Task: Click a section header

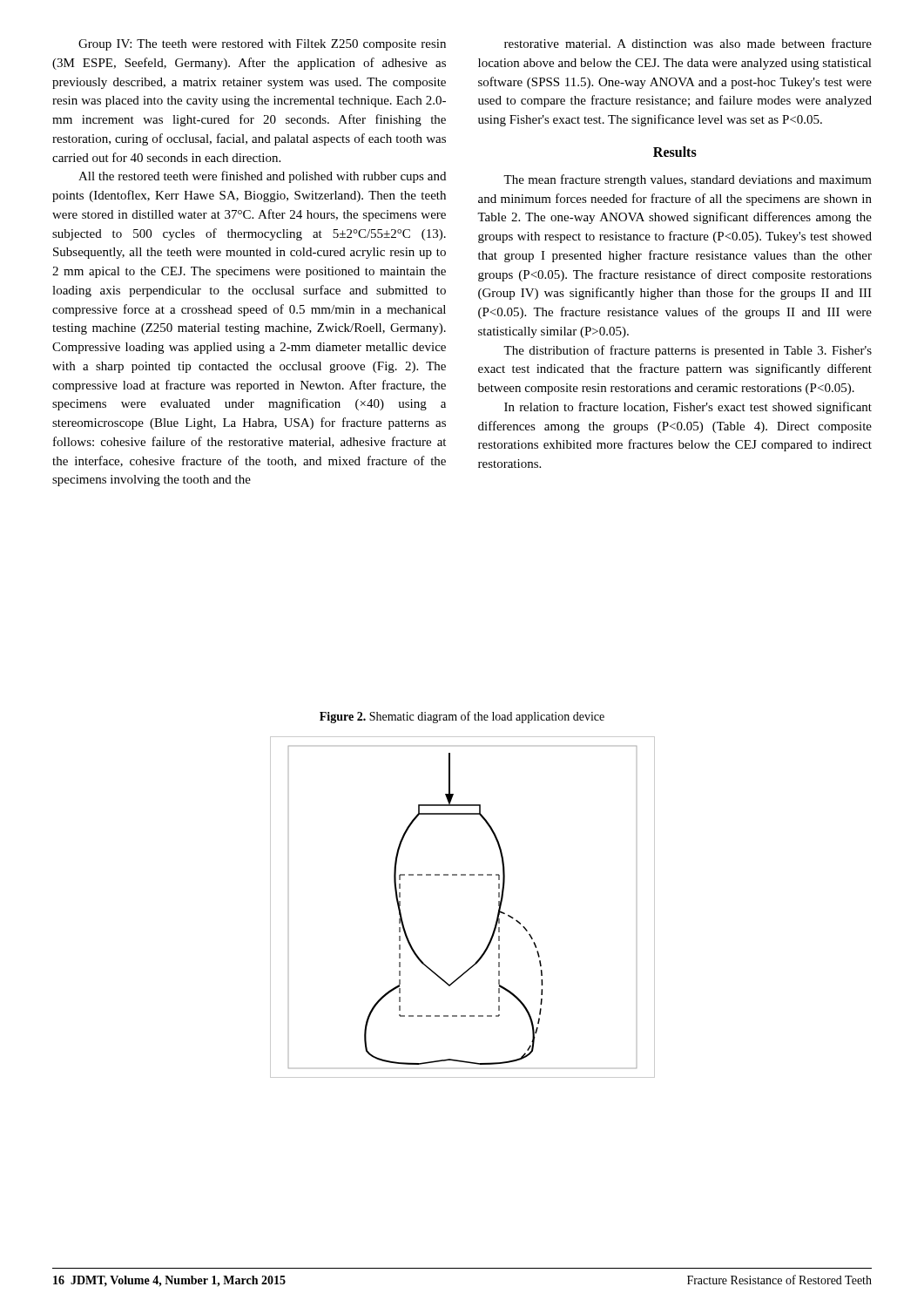Action: [675, 152]
